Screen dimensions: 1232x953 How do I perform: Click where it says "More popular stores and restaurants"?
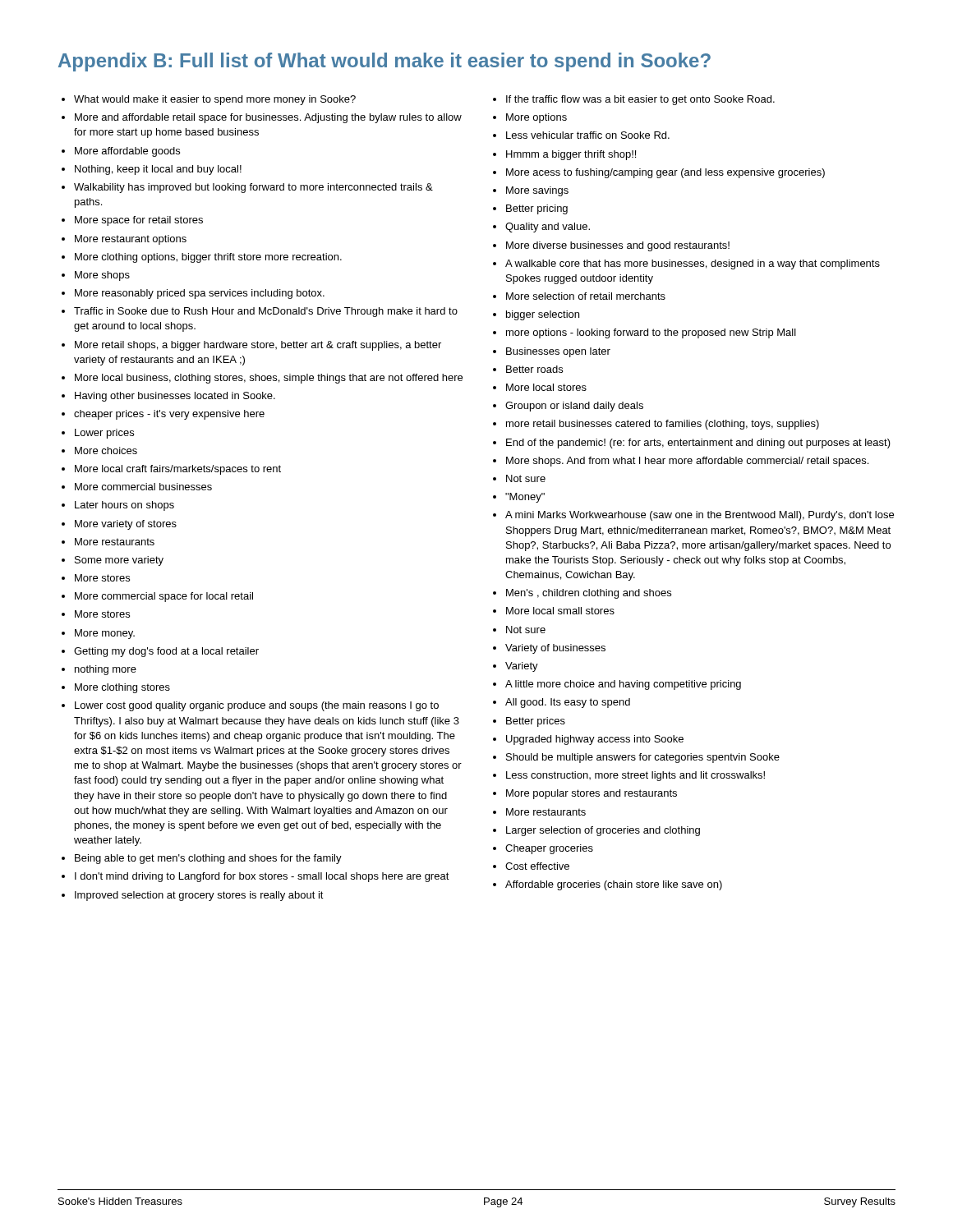click(x=591, y=793)
